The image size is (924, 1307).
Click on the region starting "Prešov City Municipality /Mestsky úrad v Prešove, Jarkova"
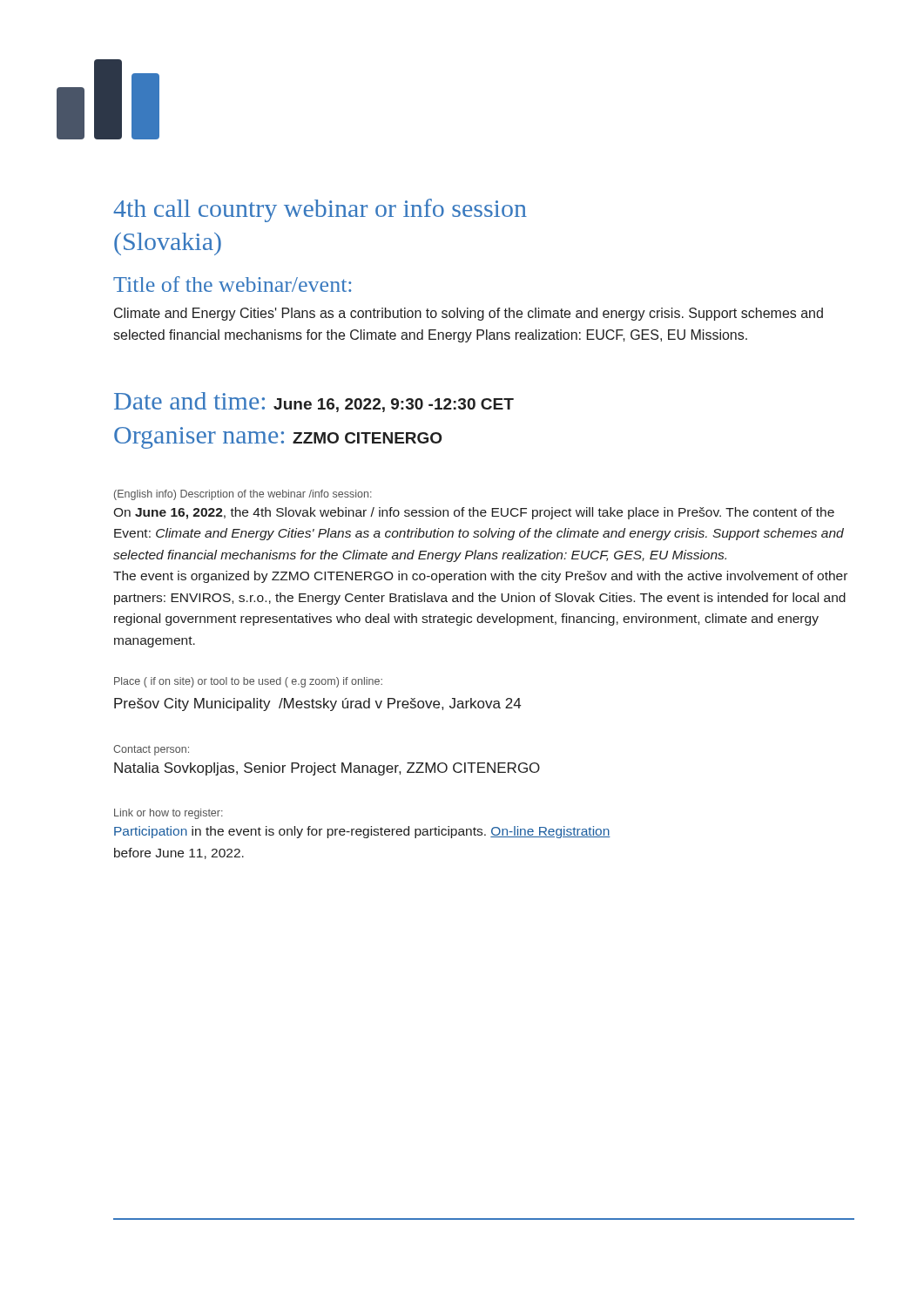[x=484, y=704]
